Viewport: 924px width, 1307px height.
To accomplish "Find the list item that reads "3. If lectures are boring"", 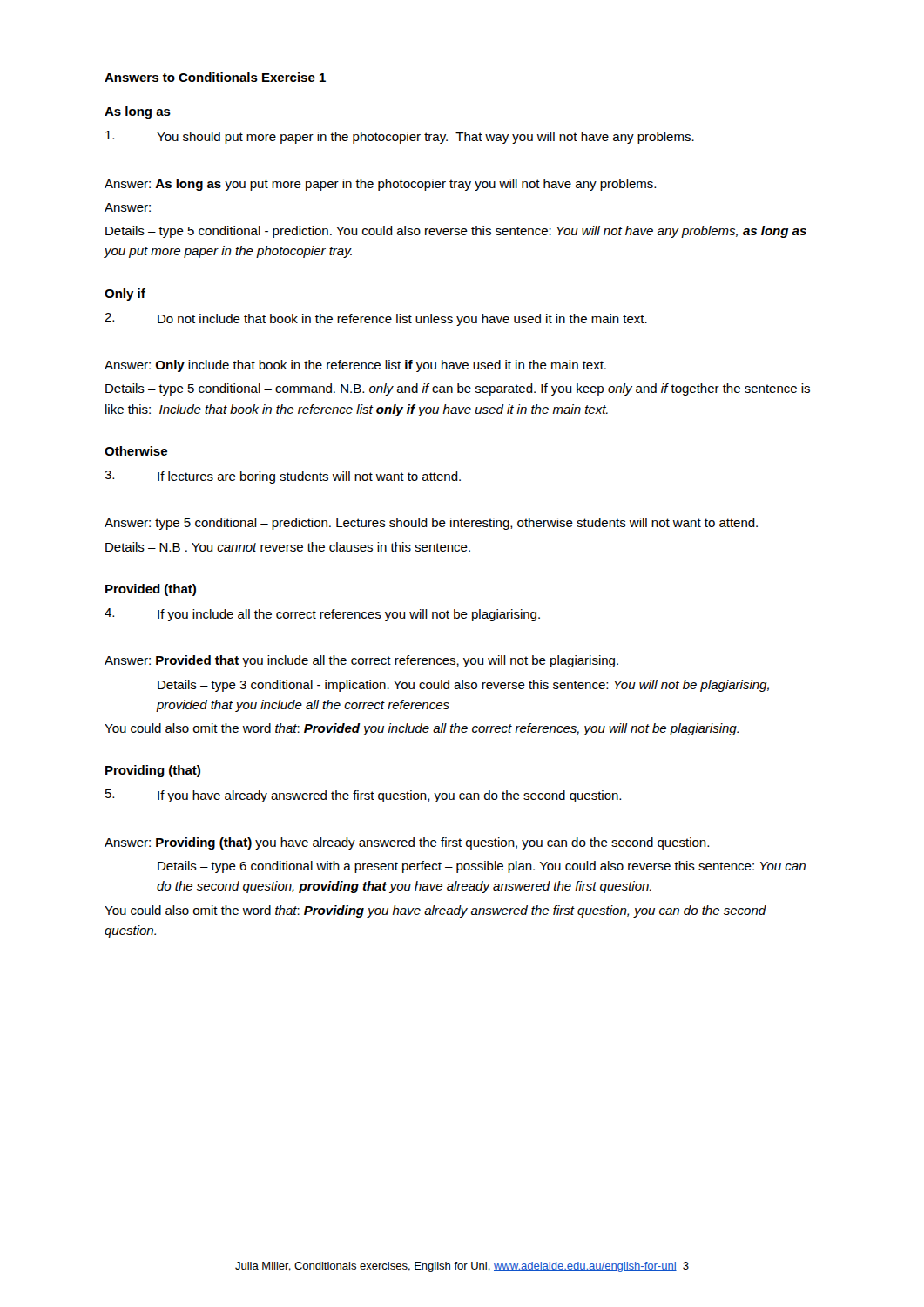I will tap(283, 477).
